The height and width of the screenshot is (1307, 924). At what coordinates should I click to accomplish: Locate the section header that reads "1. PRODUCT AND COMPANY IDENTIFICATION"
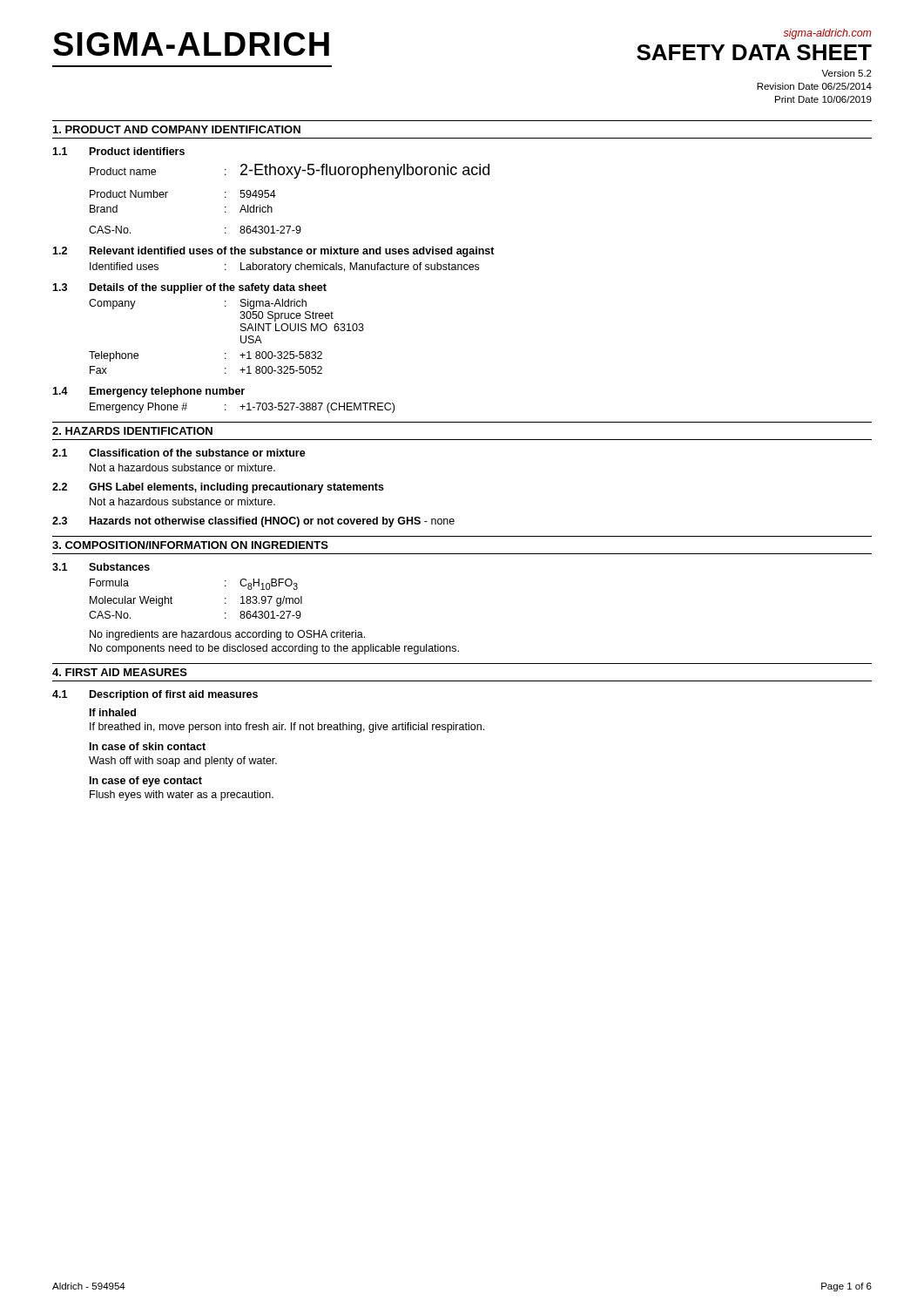point(177,129)
